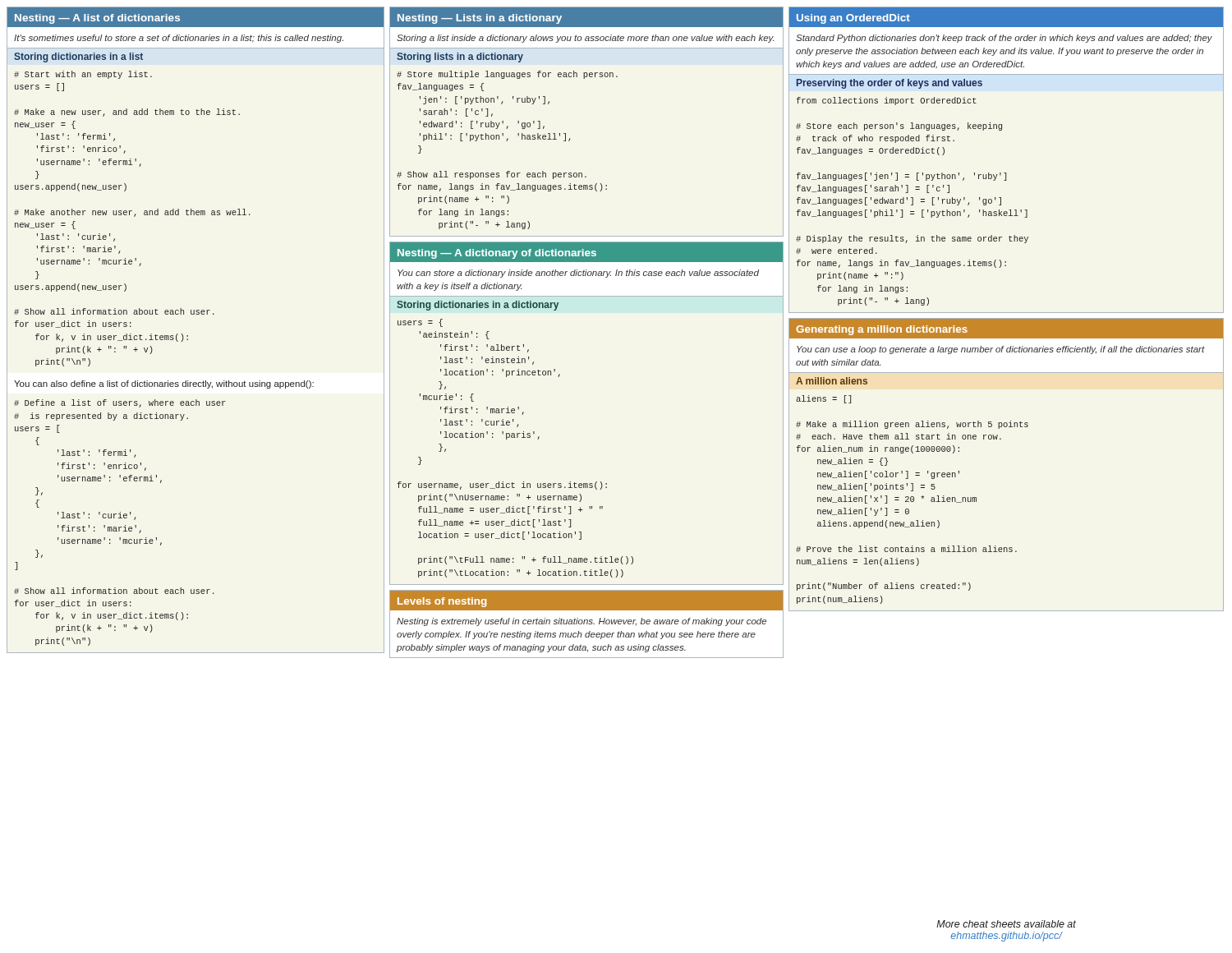The height and width of the screenshot is (953, 1232).
Task: Find the block on this page that starts "users = {"
Action: coord(516,448)
